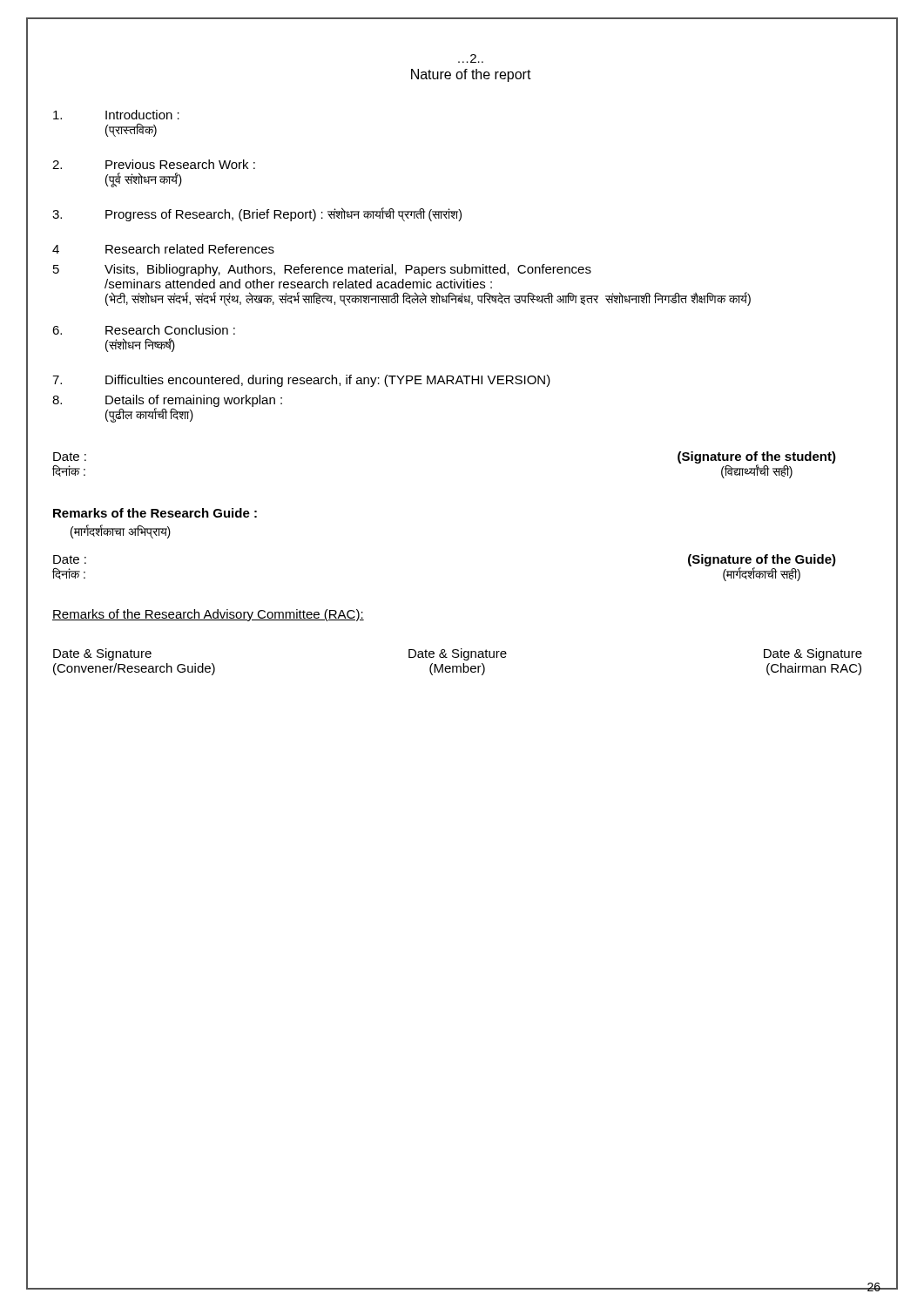
Task: Click the passage that begins "6. Research Conclusion : (संशोधन"
Action: tap(144, 330)
